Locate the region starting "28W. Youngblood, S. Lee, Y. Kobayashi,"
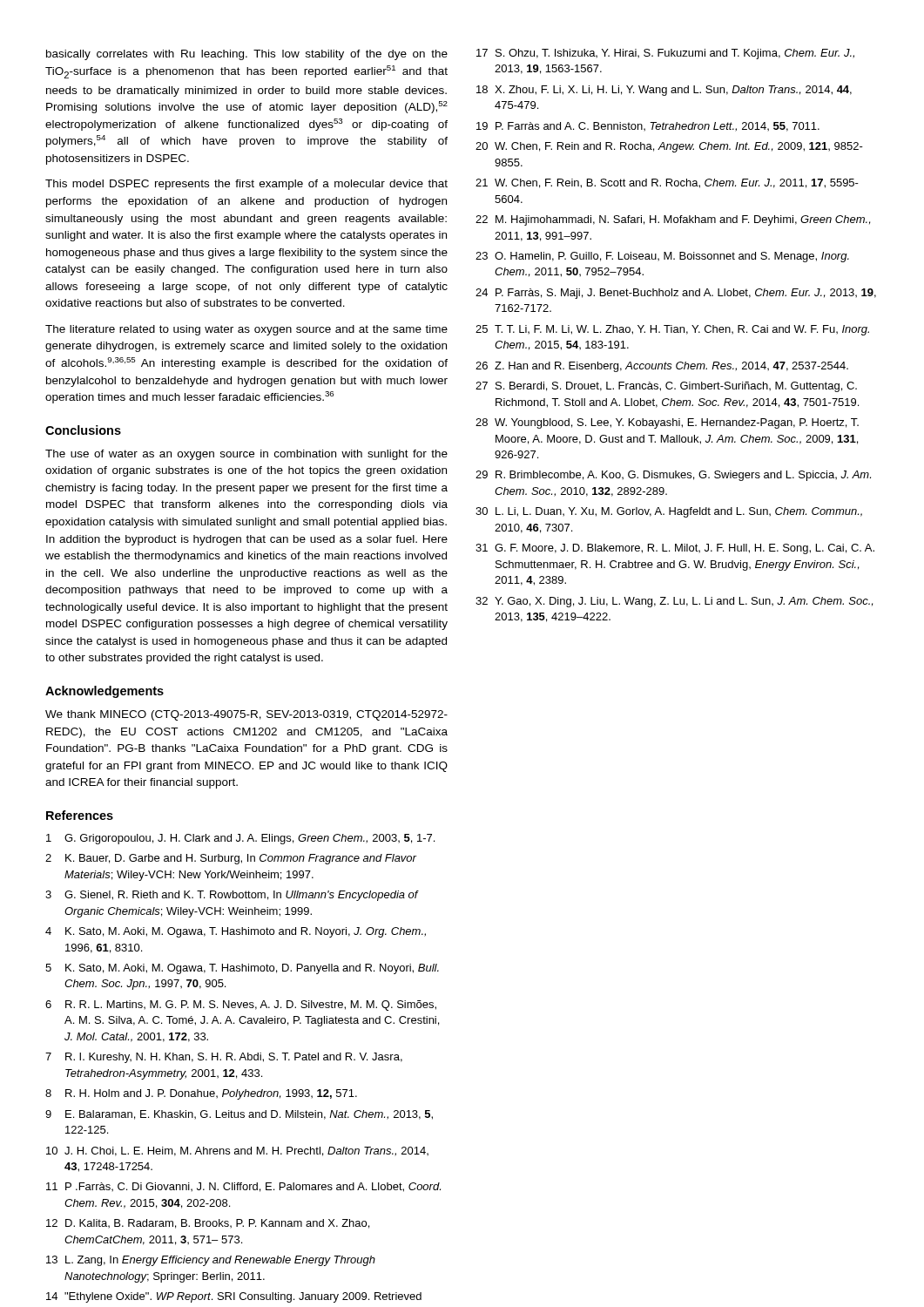 [677, 439]
